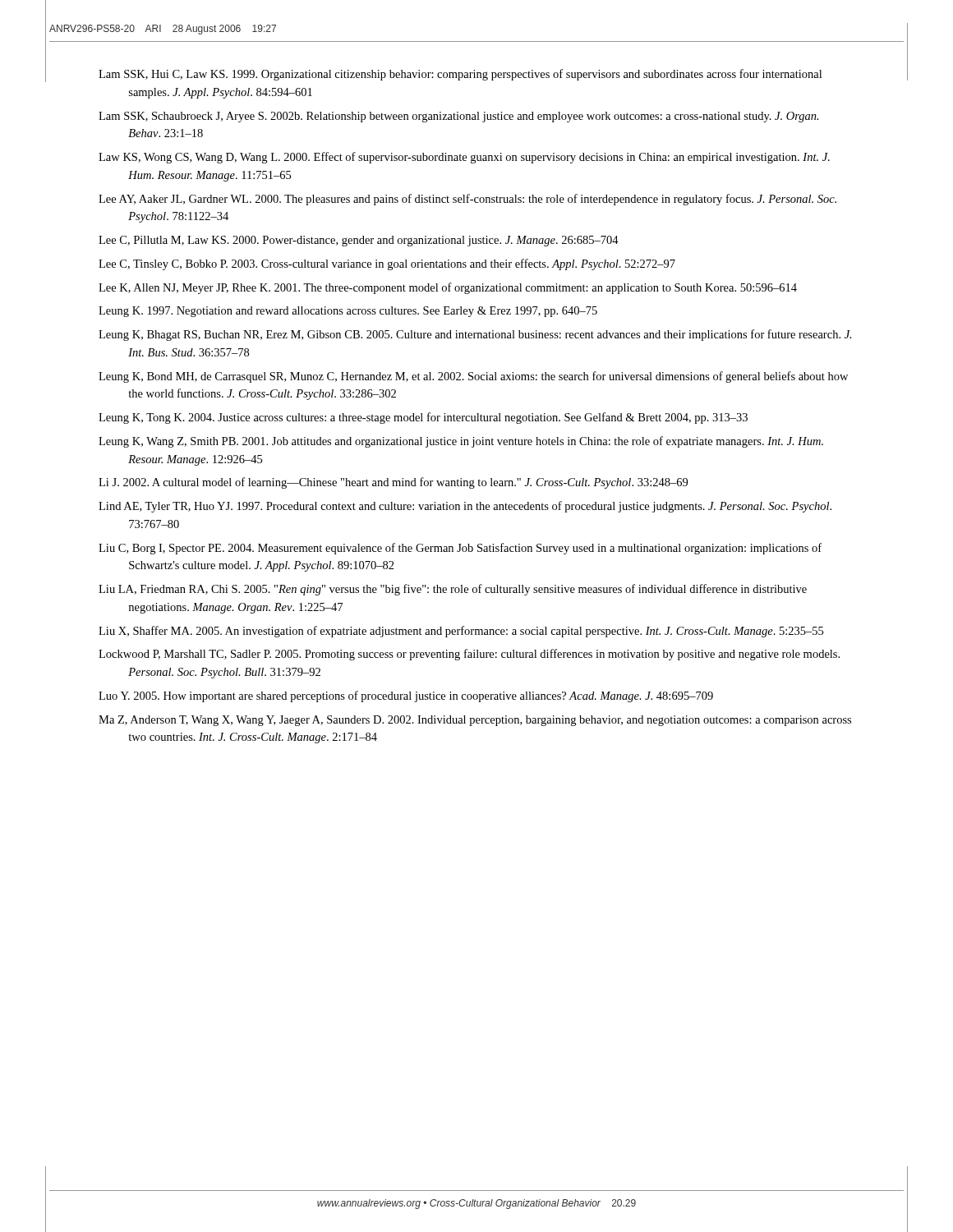
Task: Select the text starting "Lee K, Allen NJ, Meyer JP, Rhee"
Action: tap(448, 287)
